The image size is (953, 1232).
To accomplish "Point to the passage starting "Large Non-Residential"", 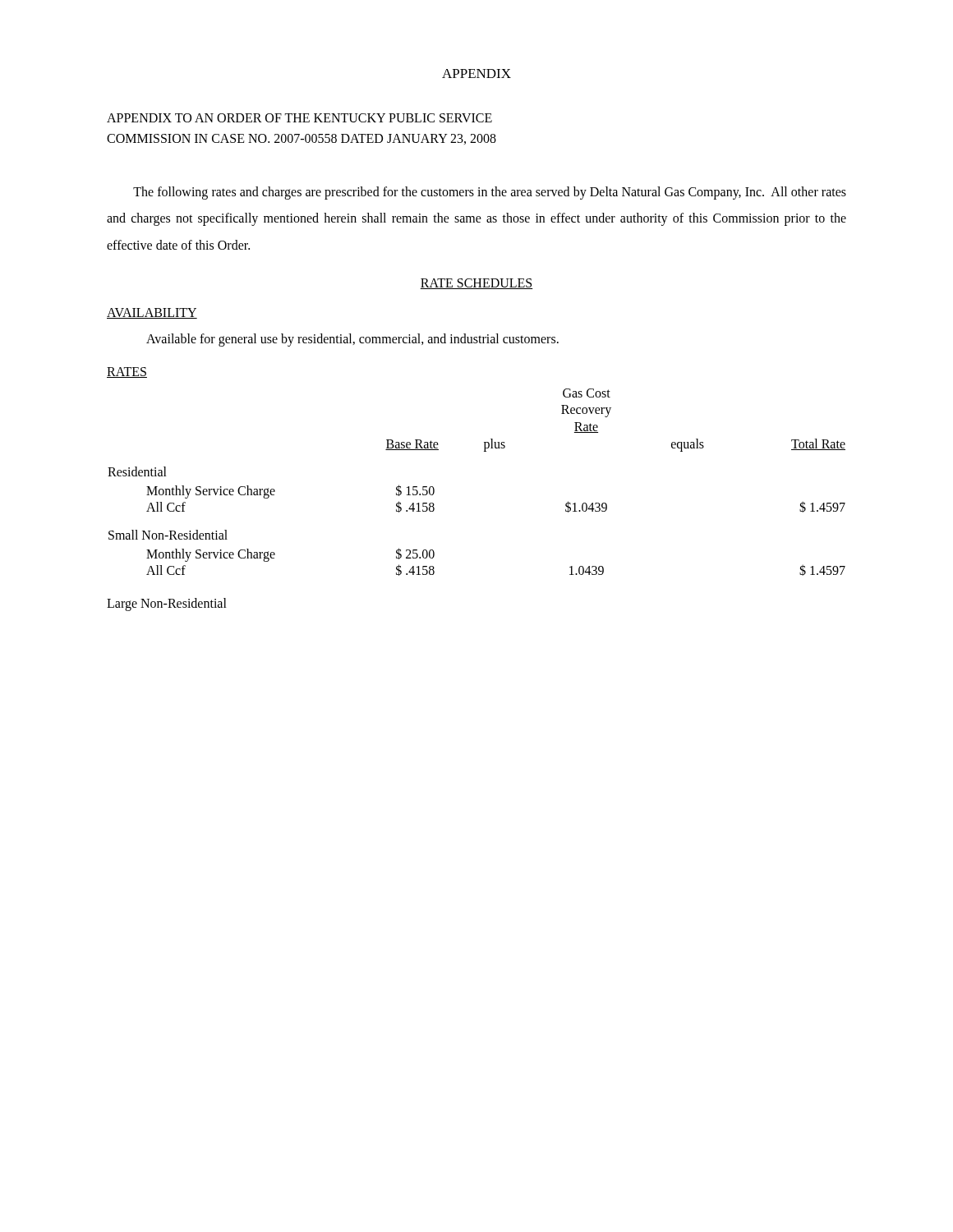I will [x=167, y=603].
